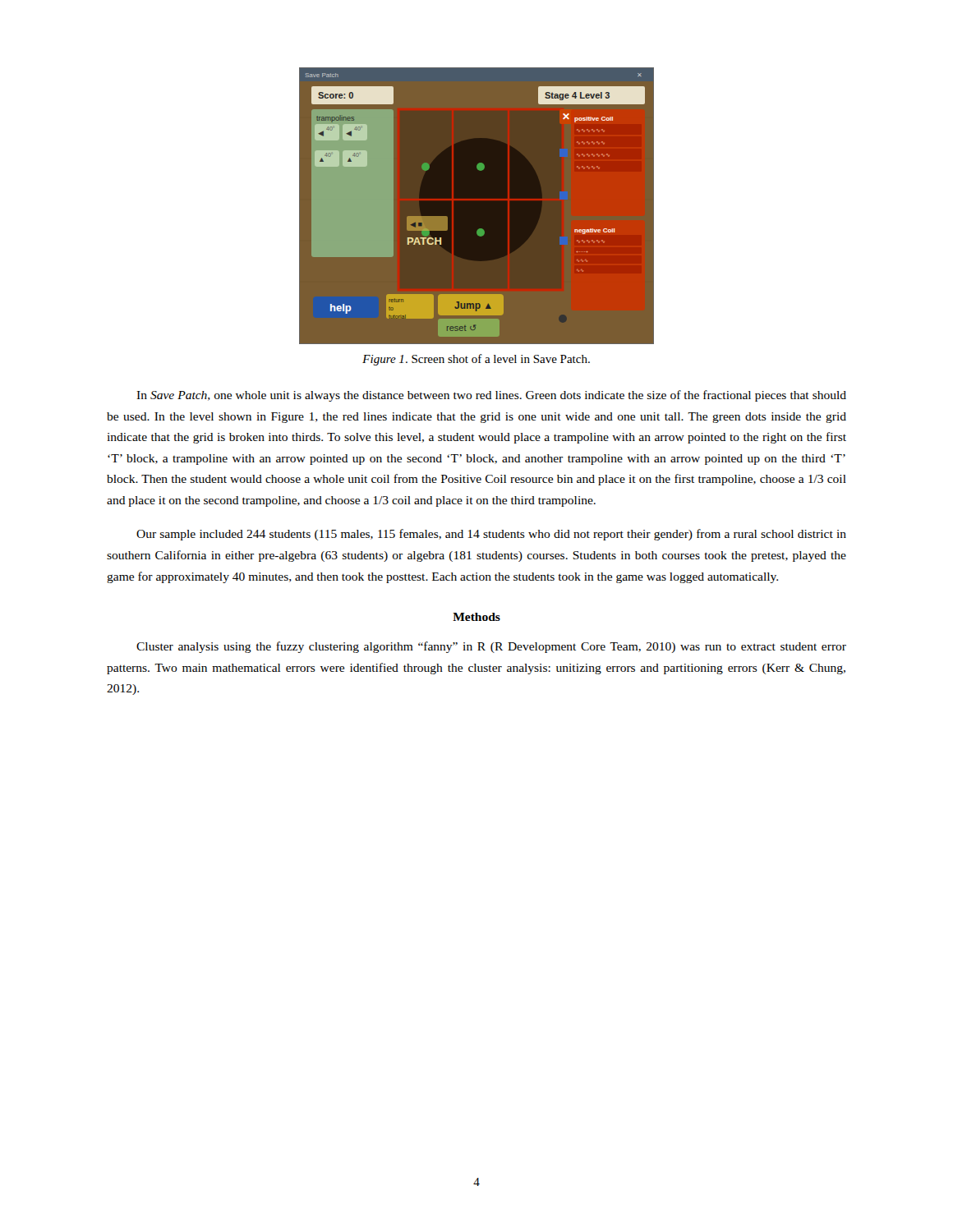
Task: Select the text block starting "In Save Patch, one whole"
Action: [476, 447]
